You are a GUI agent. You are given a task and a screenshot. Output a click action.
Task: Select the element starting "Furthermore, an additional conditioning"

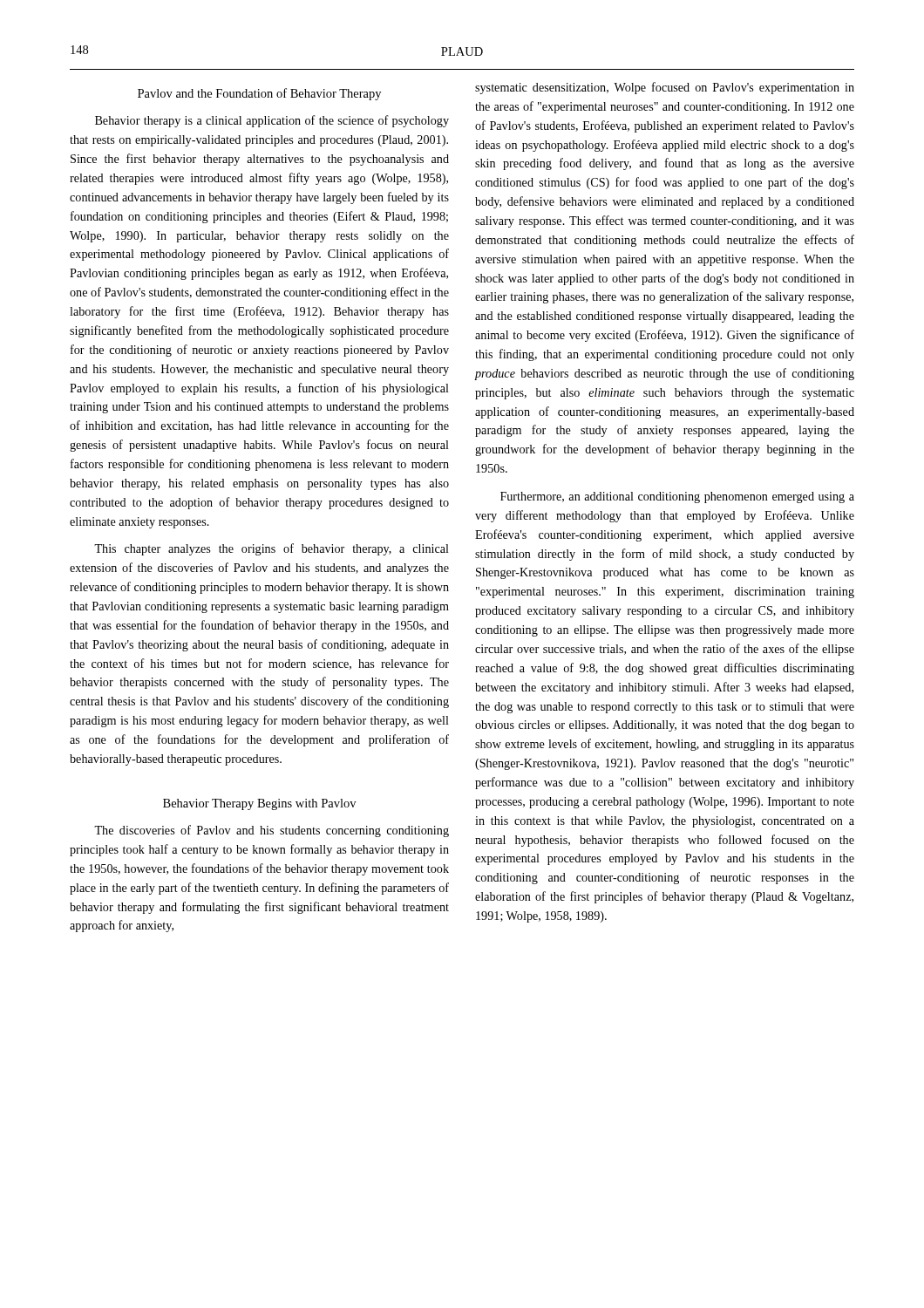tap(665, 707)
